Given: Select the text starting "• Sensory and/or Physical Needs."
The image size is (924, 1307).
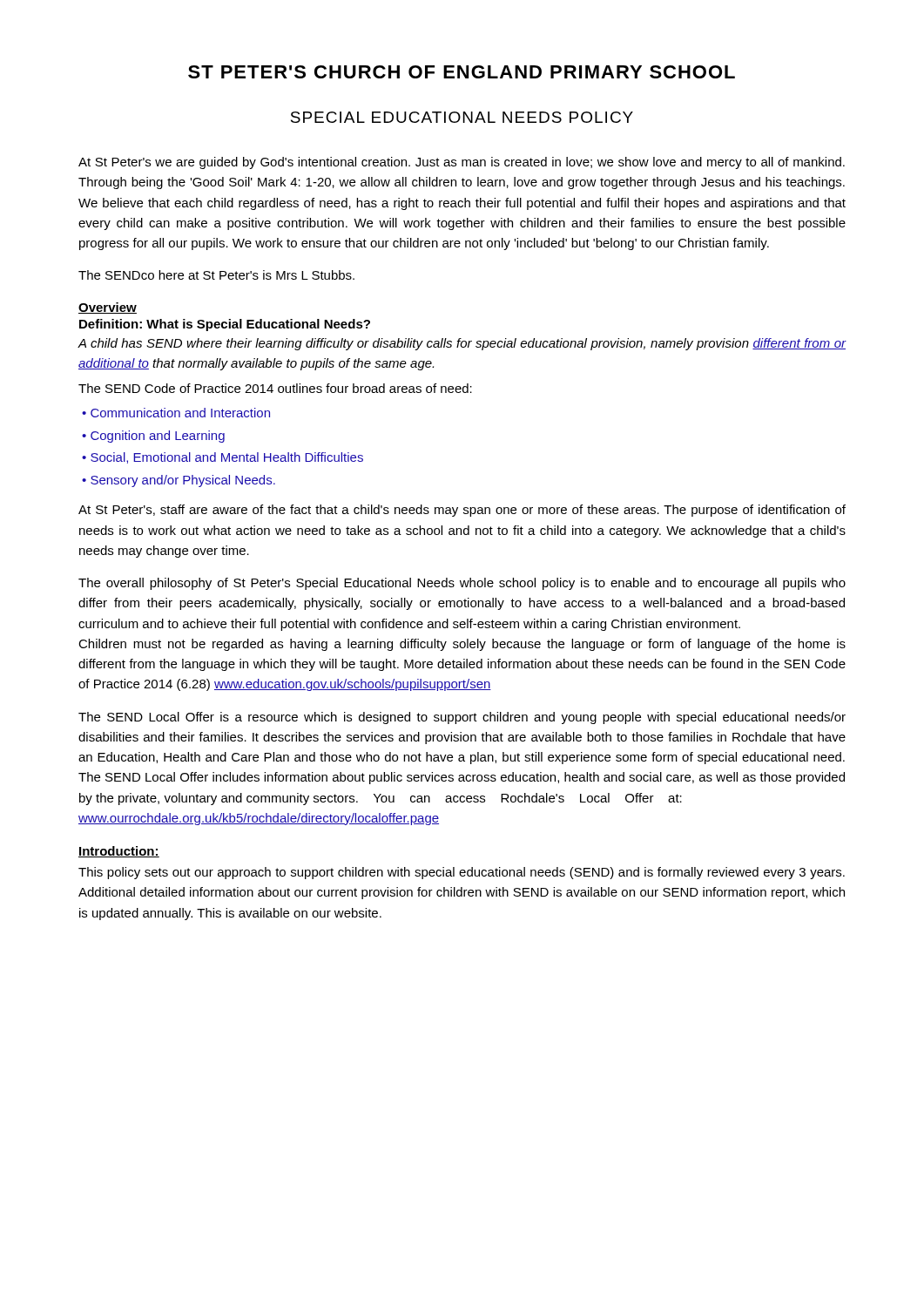Looking at the screenshot, I should point(179,479).
